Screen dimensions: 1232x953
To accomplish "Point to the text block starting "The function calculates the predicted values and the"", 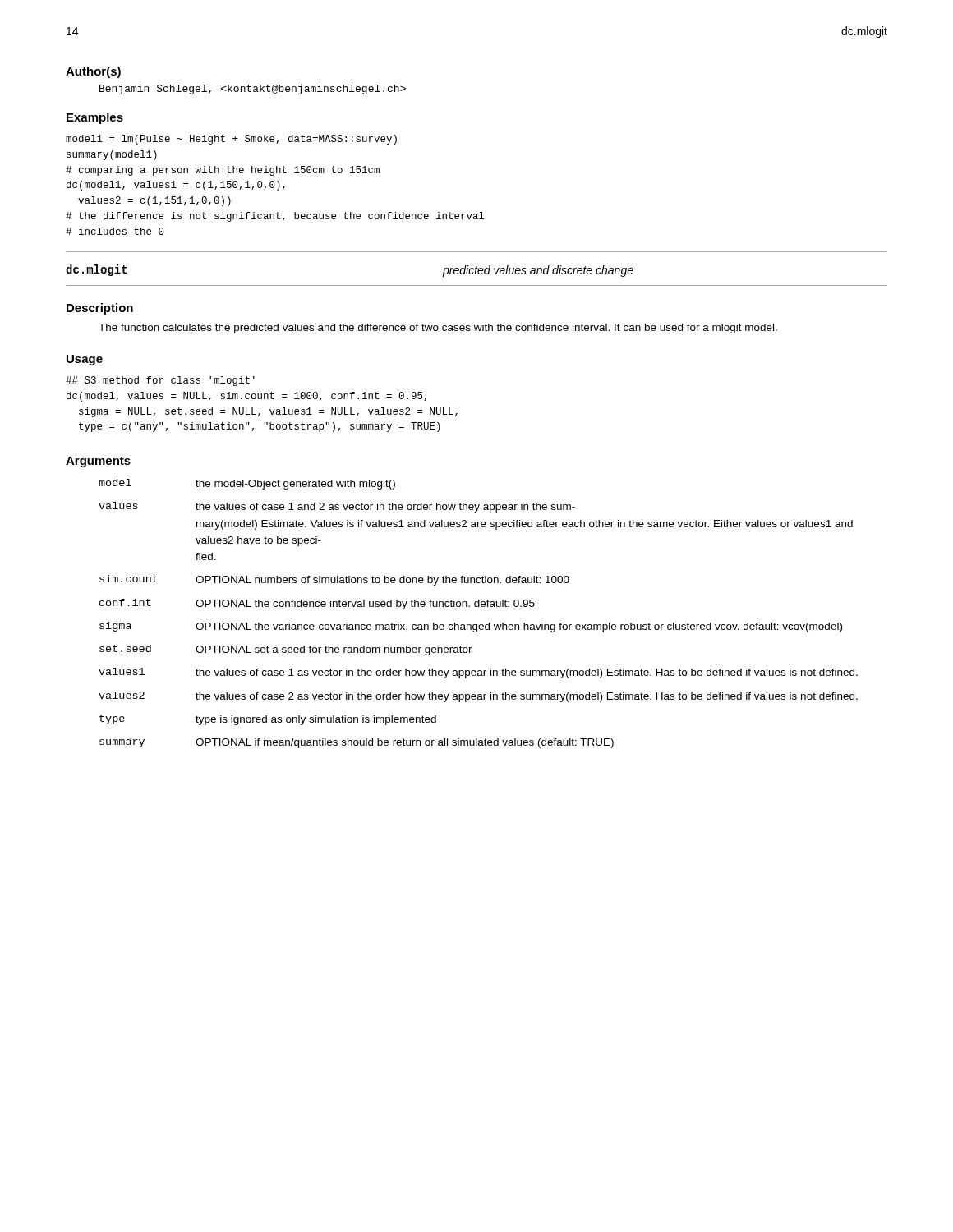I will (438, 327).
